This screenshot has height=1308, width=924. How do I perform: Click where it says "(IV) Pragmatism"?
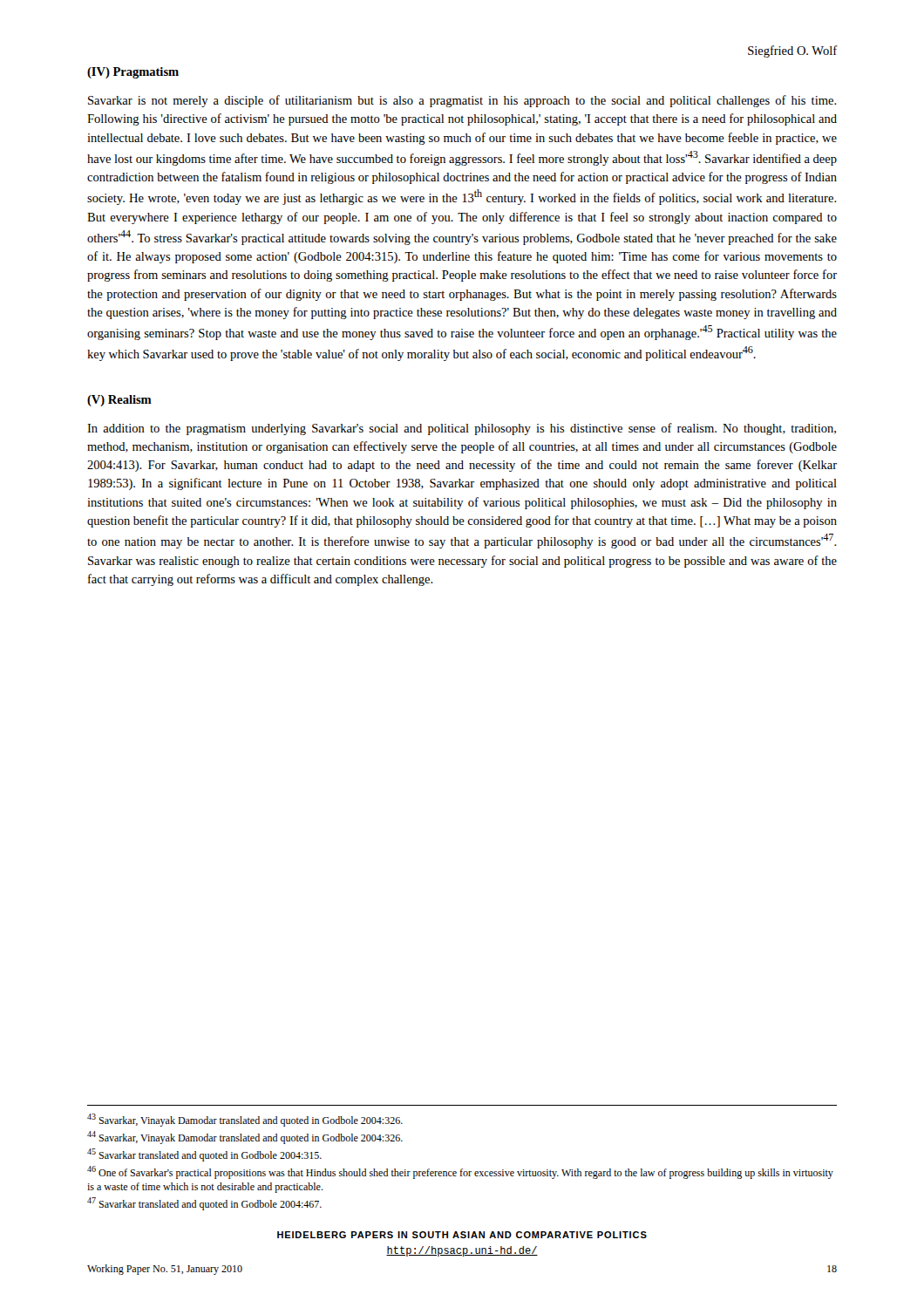point(133,71)
